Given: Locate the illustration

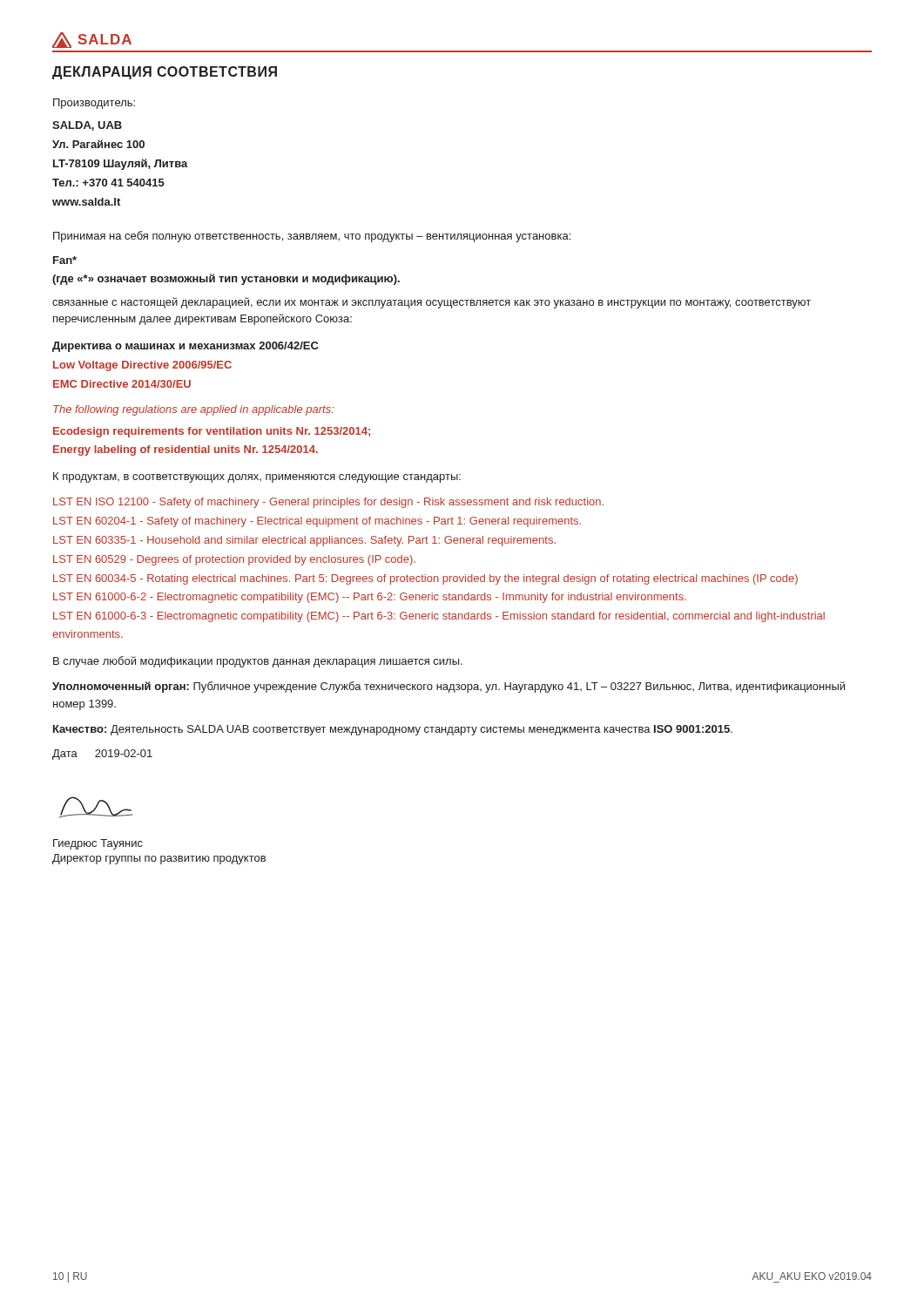Looking at the screenshot, I should click(x=96, y=801).
